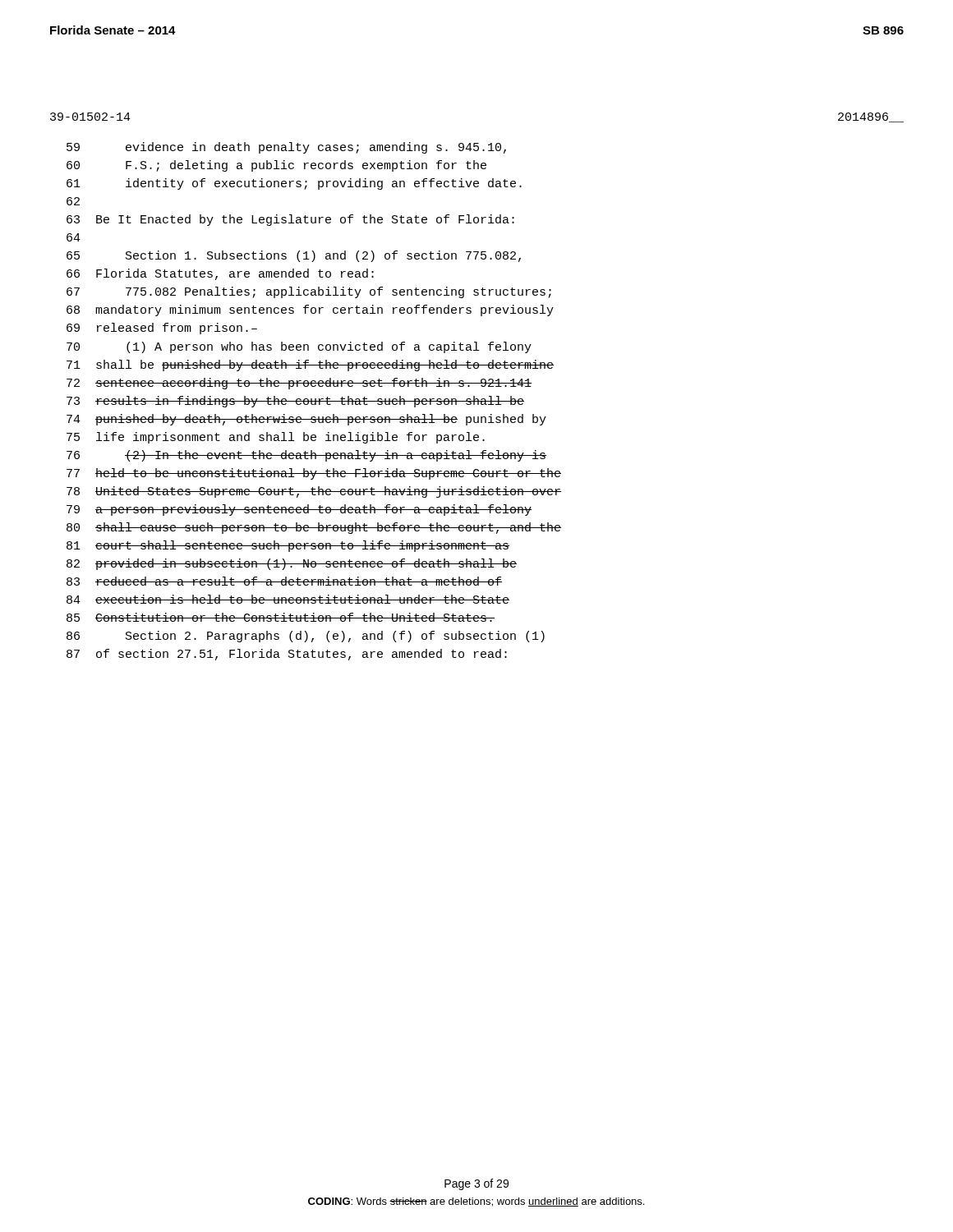Screen dimensions: 1232x953
Task: Select the list item containing "78 United States Supreme Court,"
Action: pyautogui.click(x=476, y=493)
